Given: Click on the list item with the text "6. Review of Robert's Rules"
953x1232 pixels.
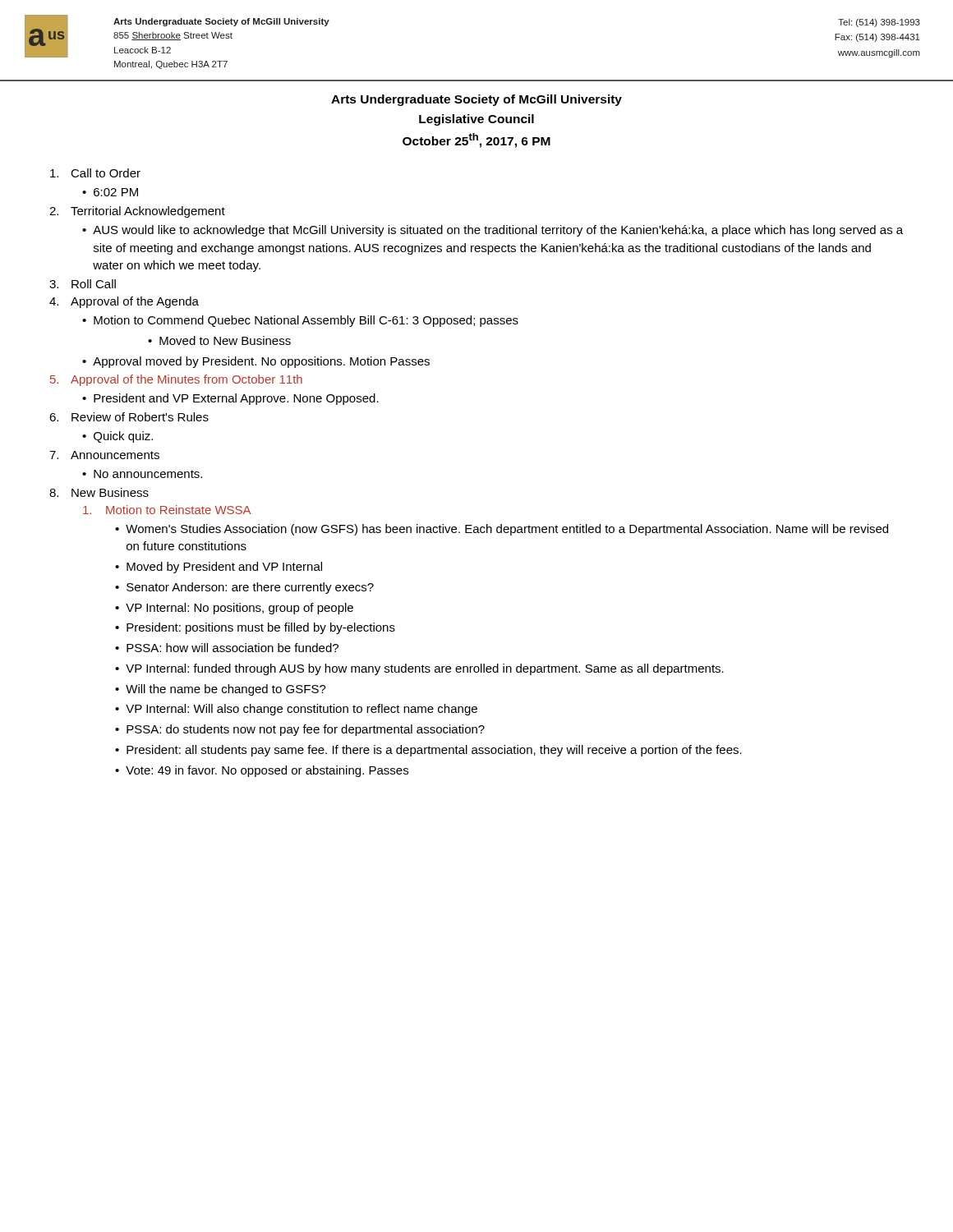Looking at the screenshot, I should (x=129, y=417).
